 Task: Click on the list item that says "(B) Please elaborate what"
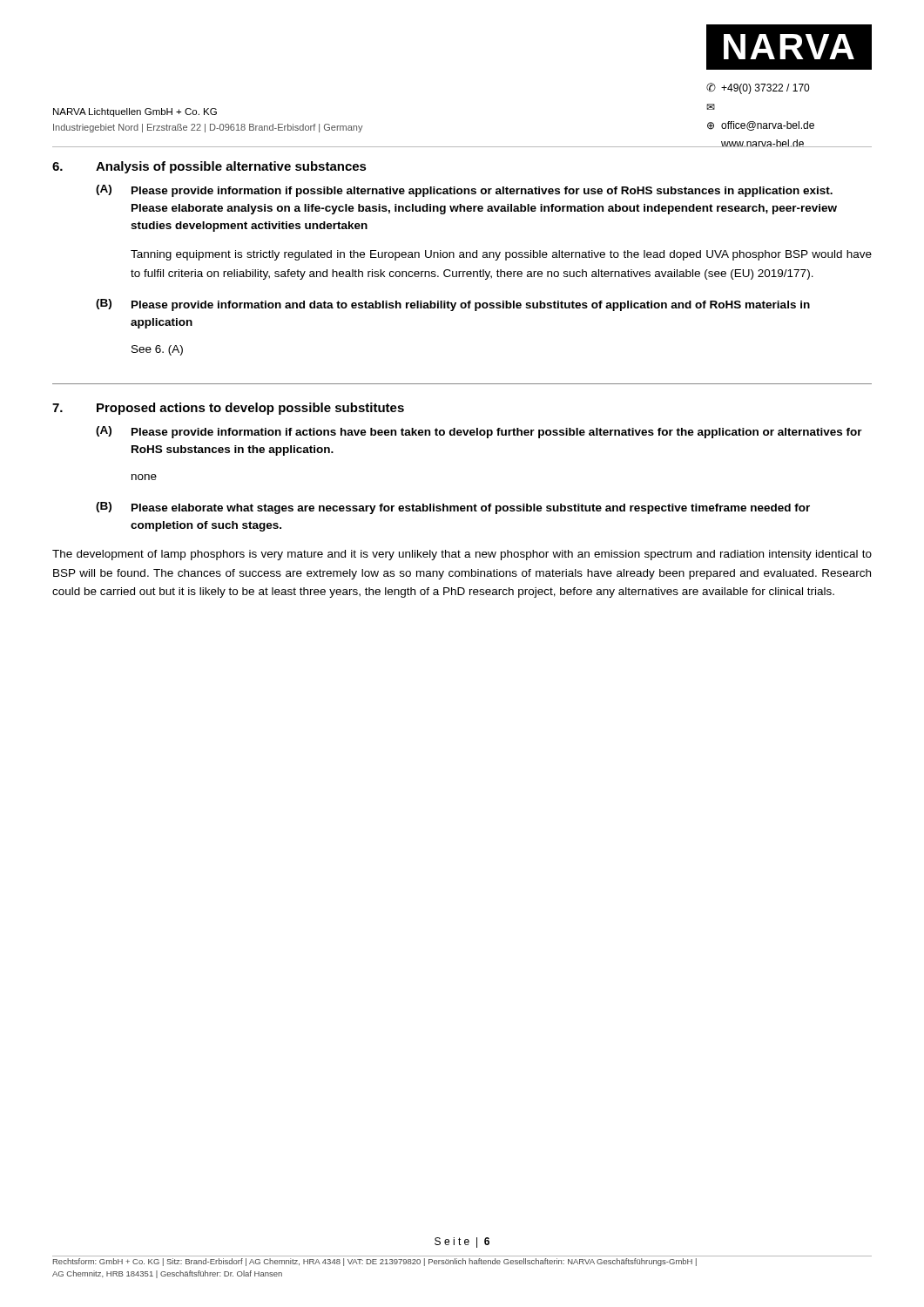[x=484, y=517]
